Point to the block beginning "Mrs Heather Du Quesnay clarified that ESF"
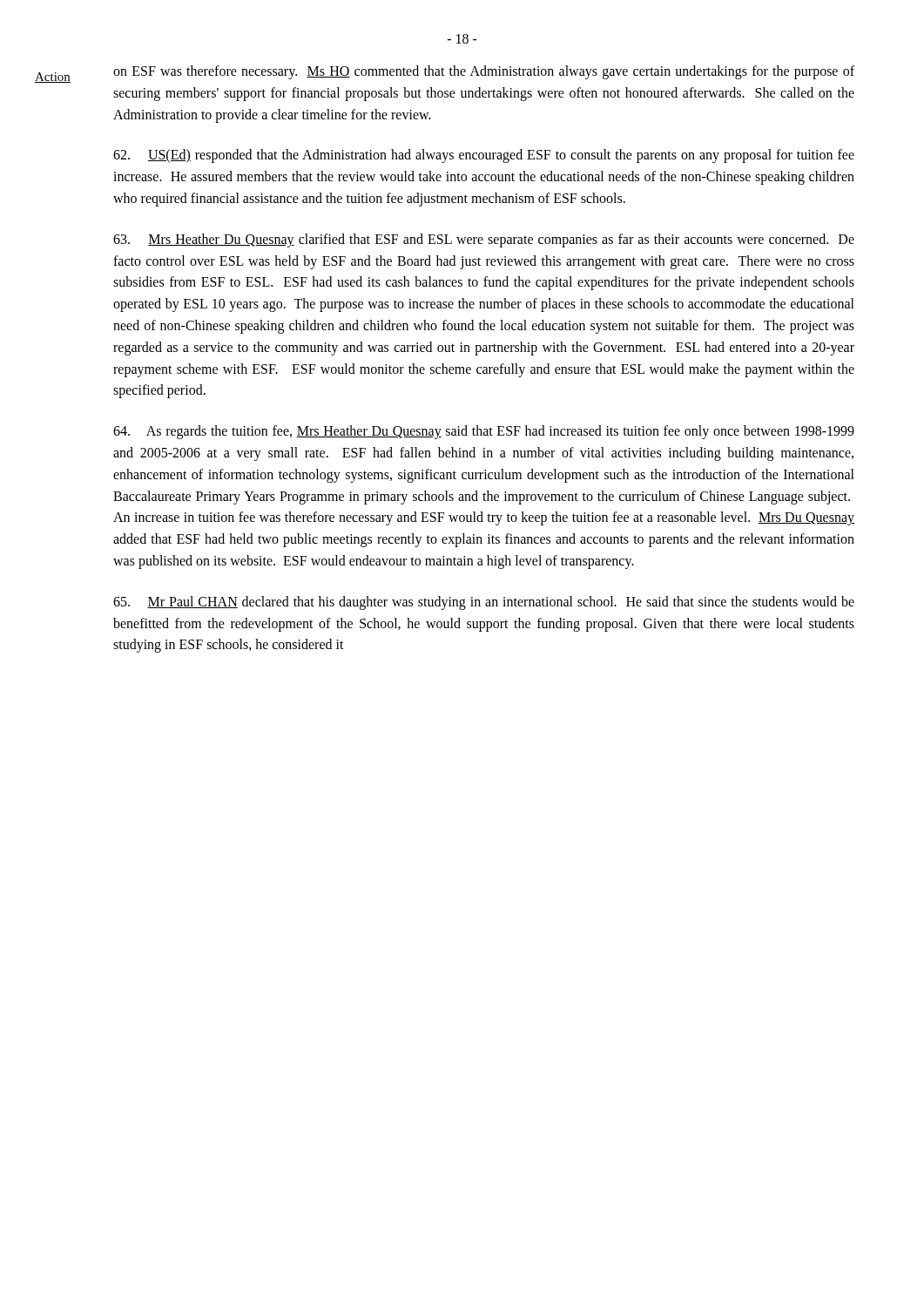This screenshot has height=1307, width=924. tap(484, 315)
